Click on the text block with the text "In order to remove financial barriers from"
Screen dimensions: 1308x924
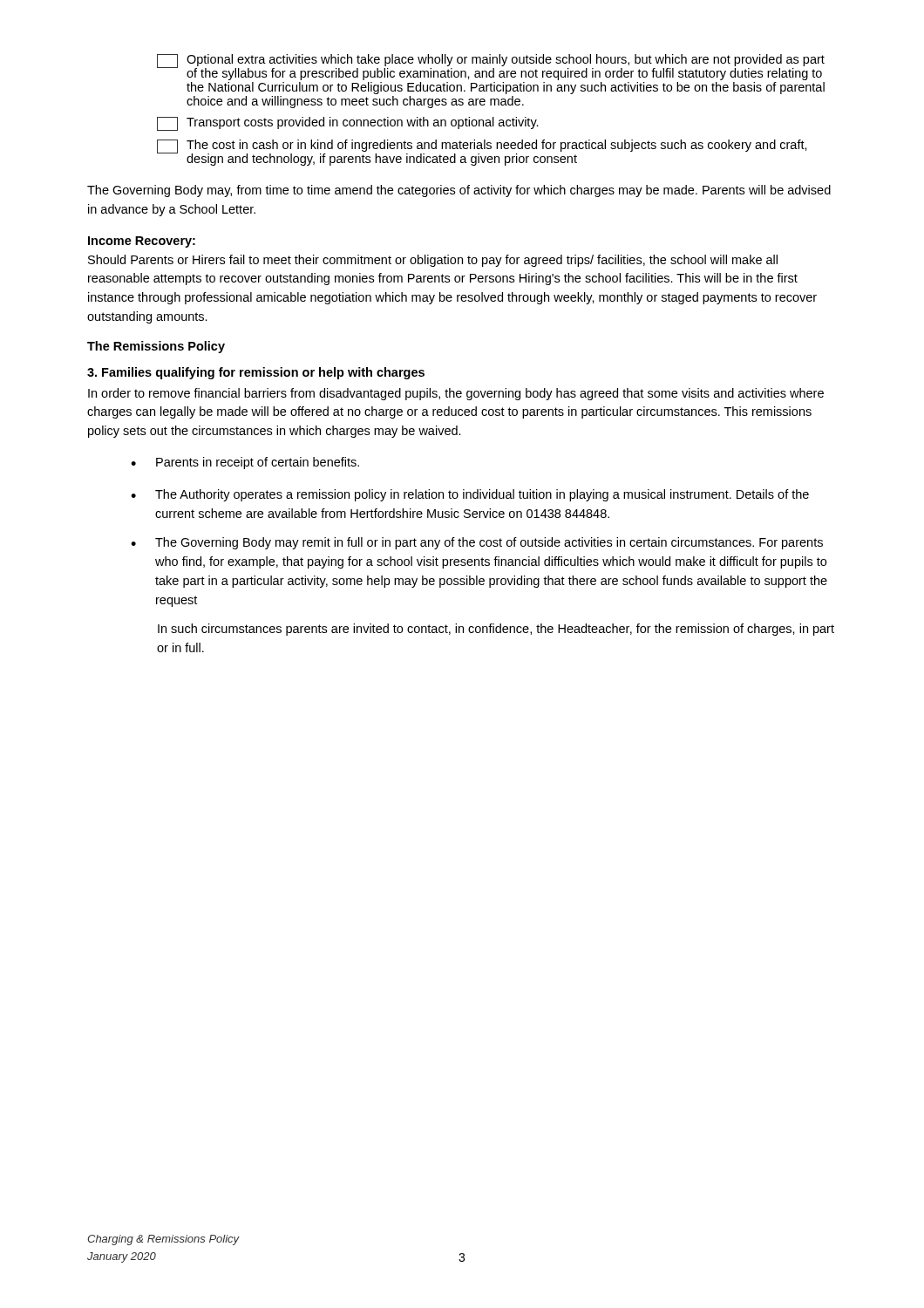456,412
